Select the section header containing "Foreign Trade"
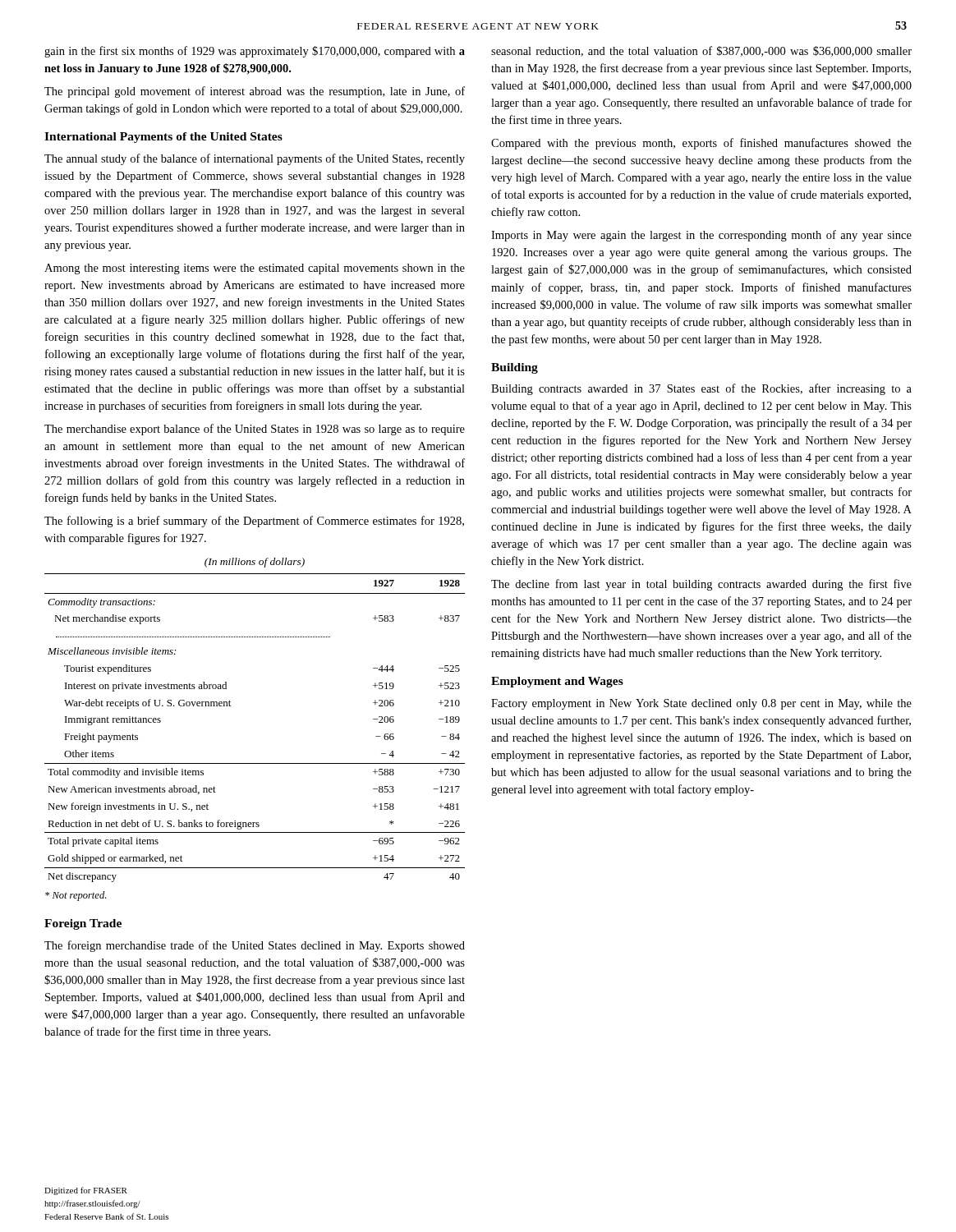The image size is (956, 1232). [83, 923]
